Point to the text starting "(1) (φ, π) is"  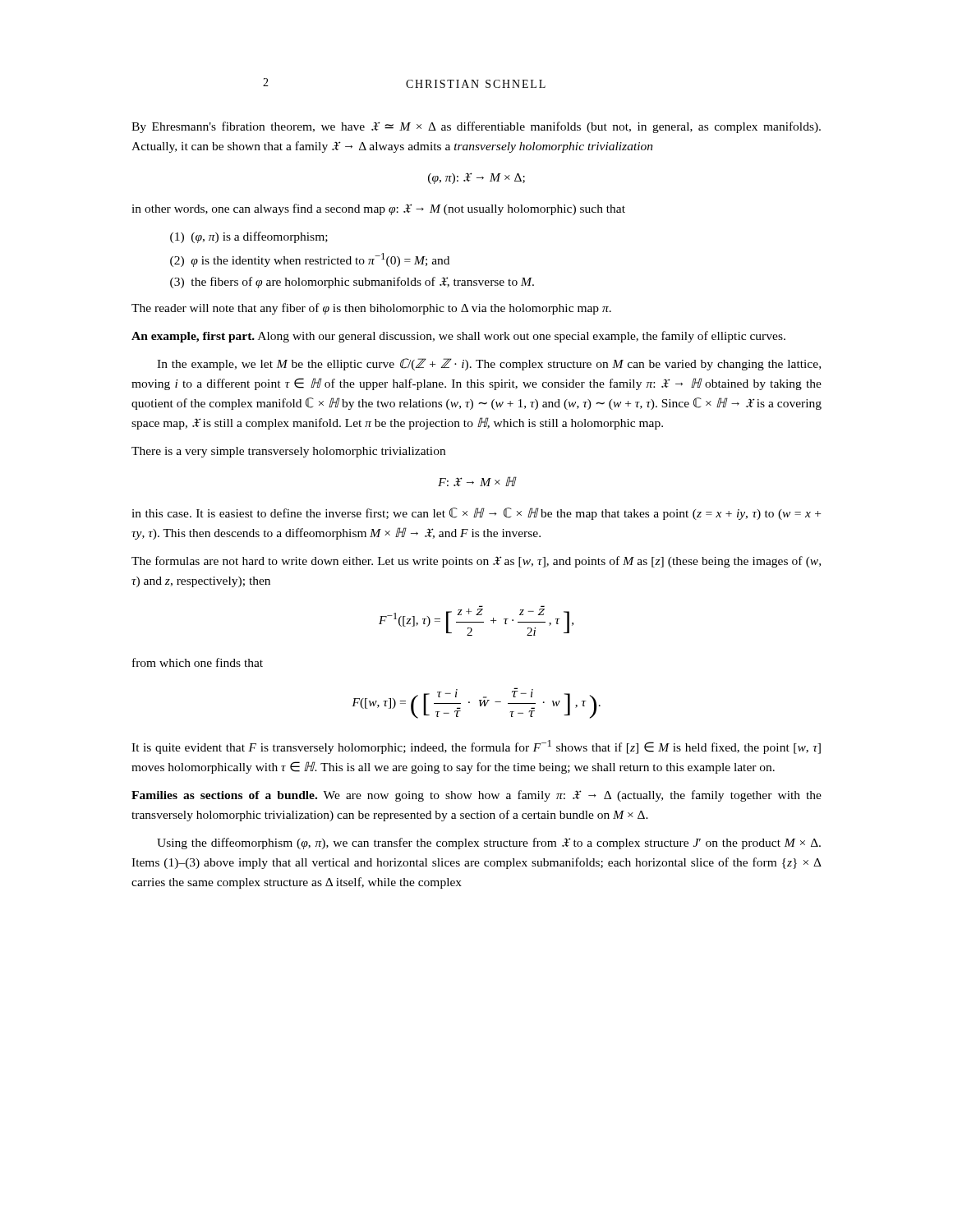249,236
